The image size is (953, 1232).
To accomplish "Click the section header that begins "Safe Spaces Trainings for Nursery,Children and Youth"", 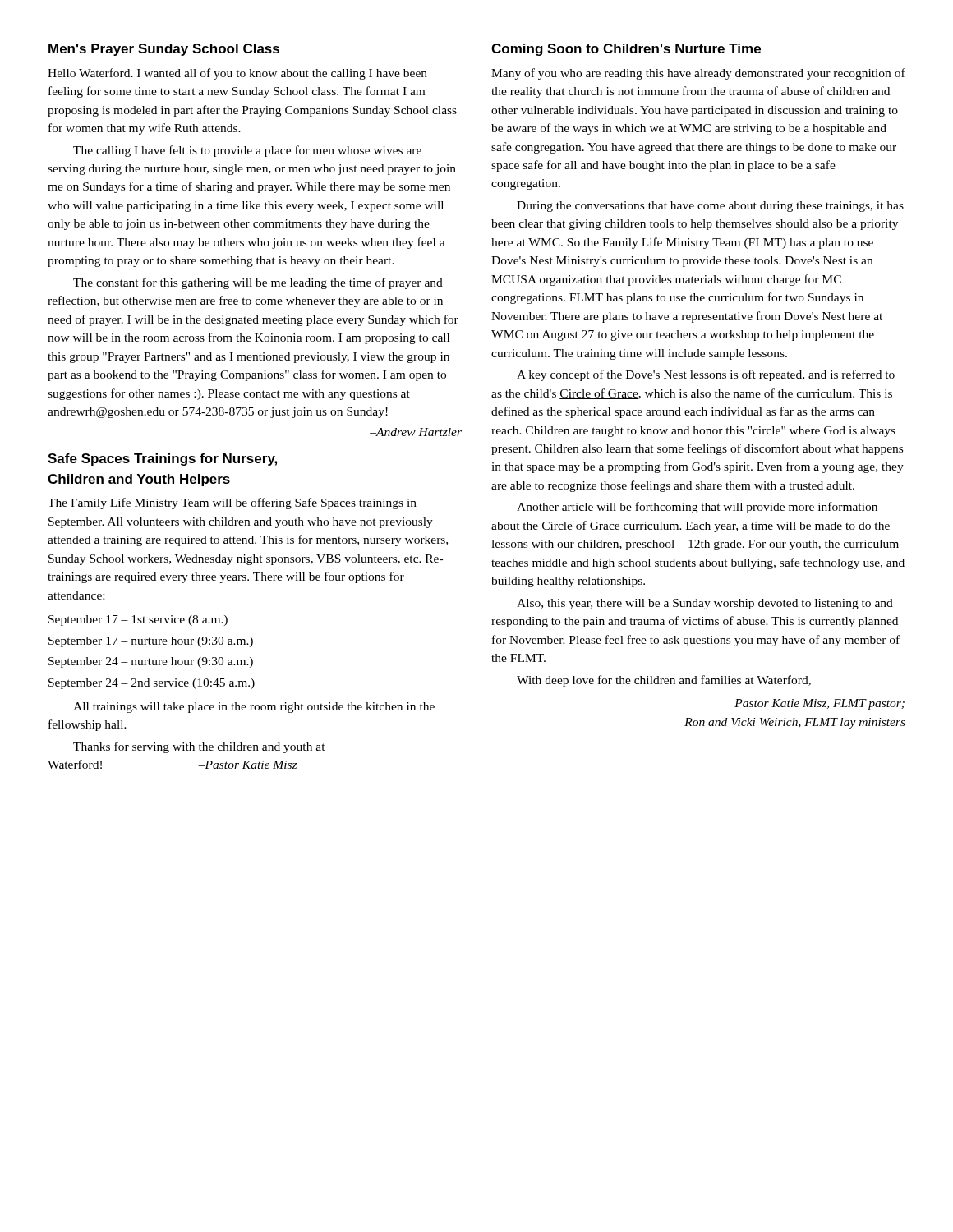I will [163, 469].
